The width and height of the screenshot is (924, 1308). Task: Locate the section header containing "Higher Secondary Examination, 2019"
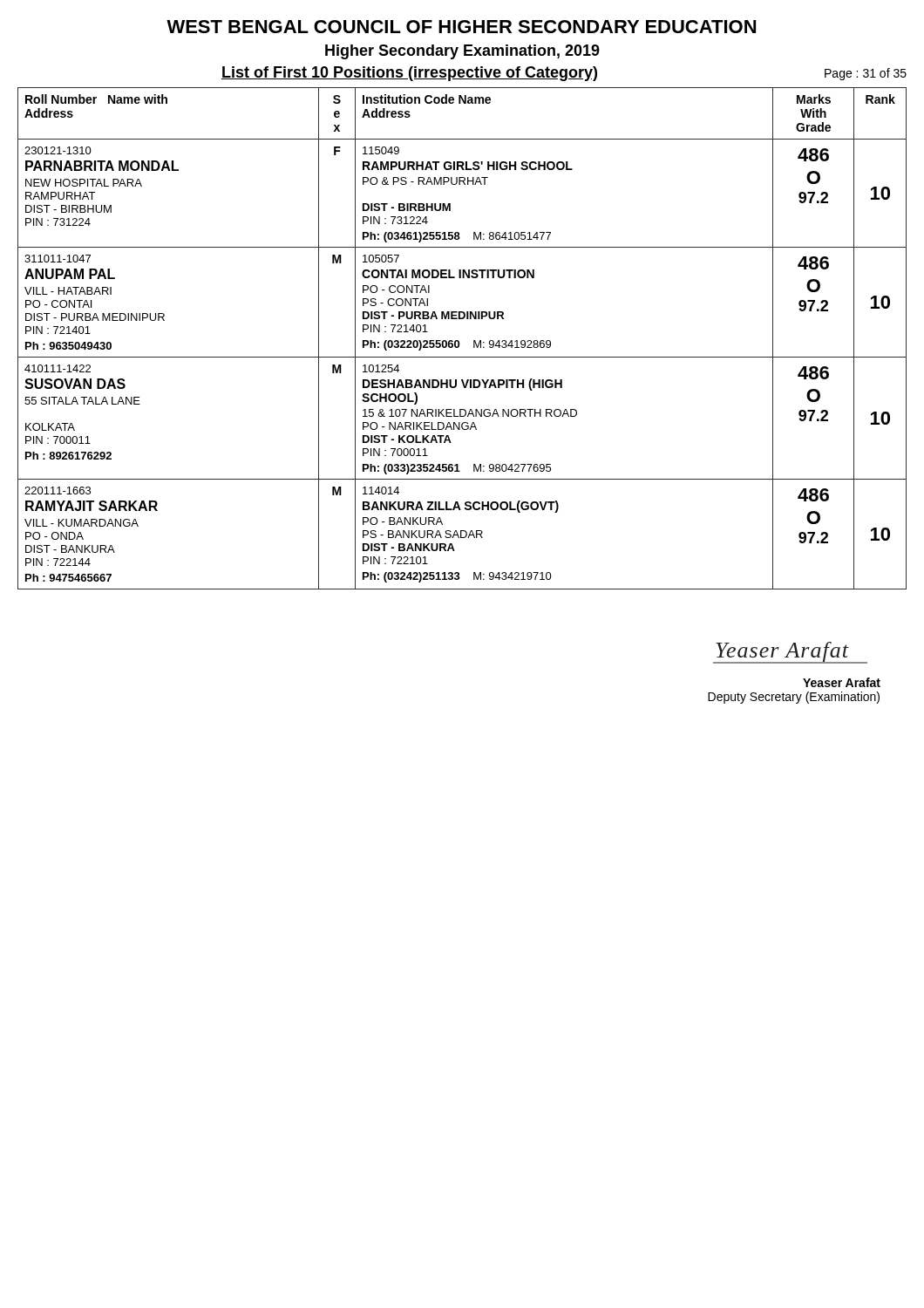(462, 51)
